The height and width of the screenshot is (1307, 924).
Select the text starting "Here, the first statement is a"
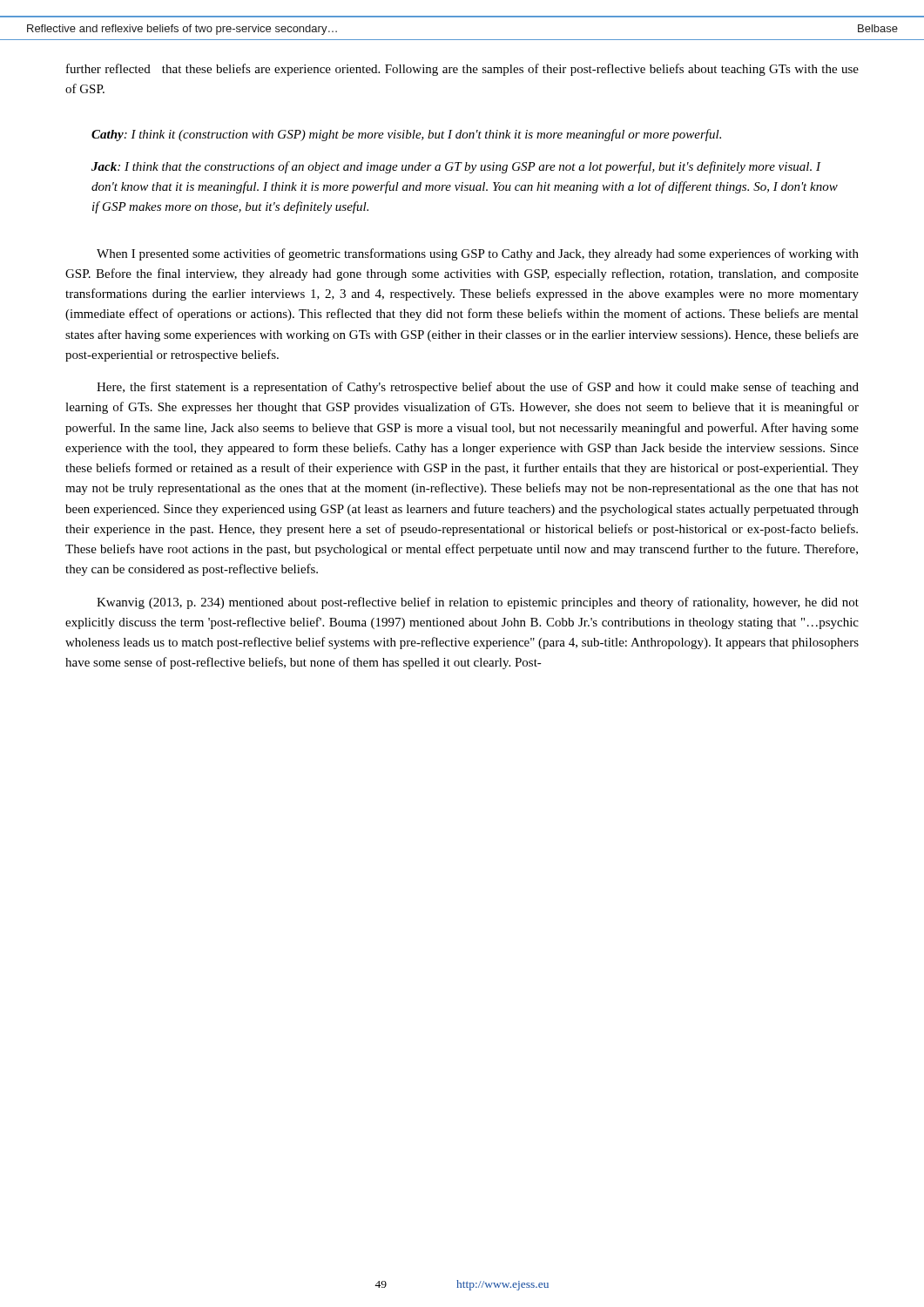tap(462, 478)
